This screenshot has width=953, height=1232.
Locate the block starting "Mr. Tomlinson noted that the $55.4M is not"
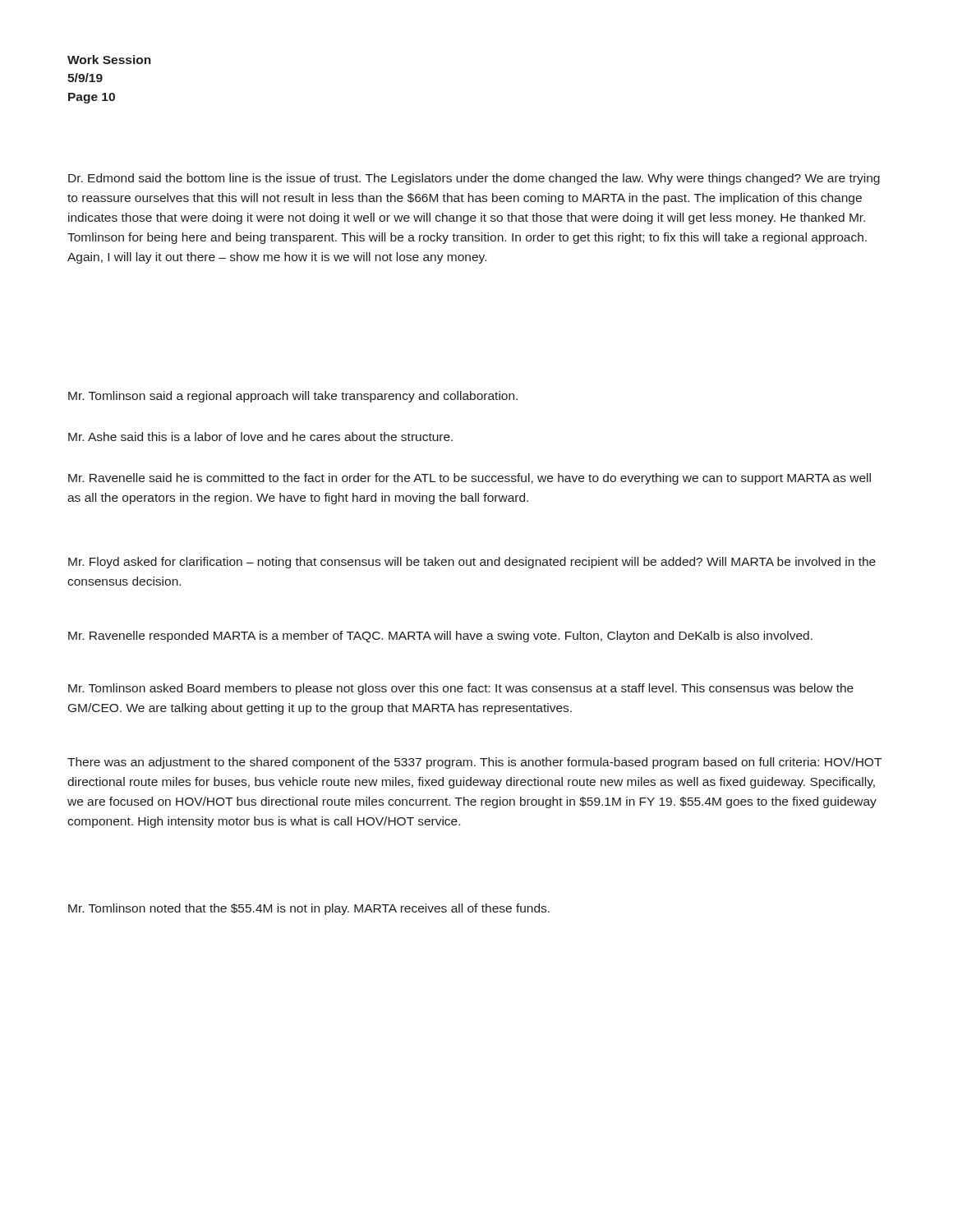coord(309,908)
